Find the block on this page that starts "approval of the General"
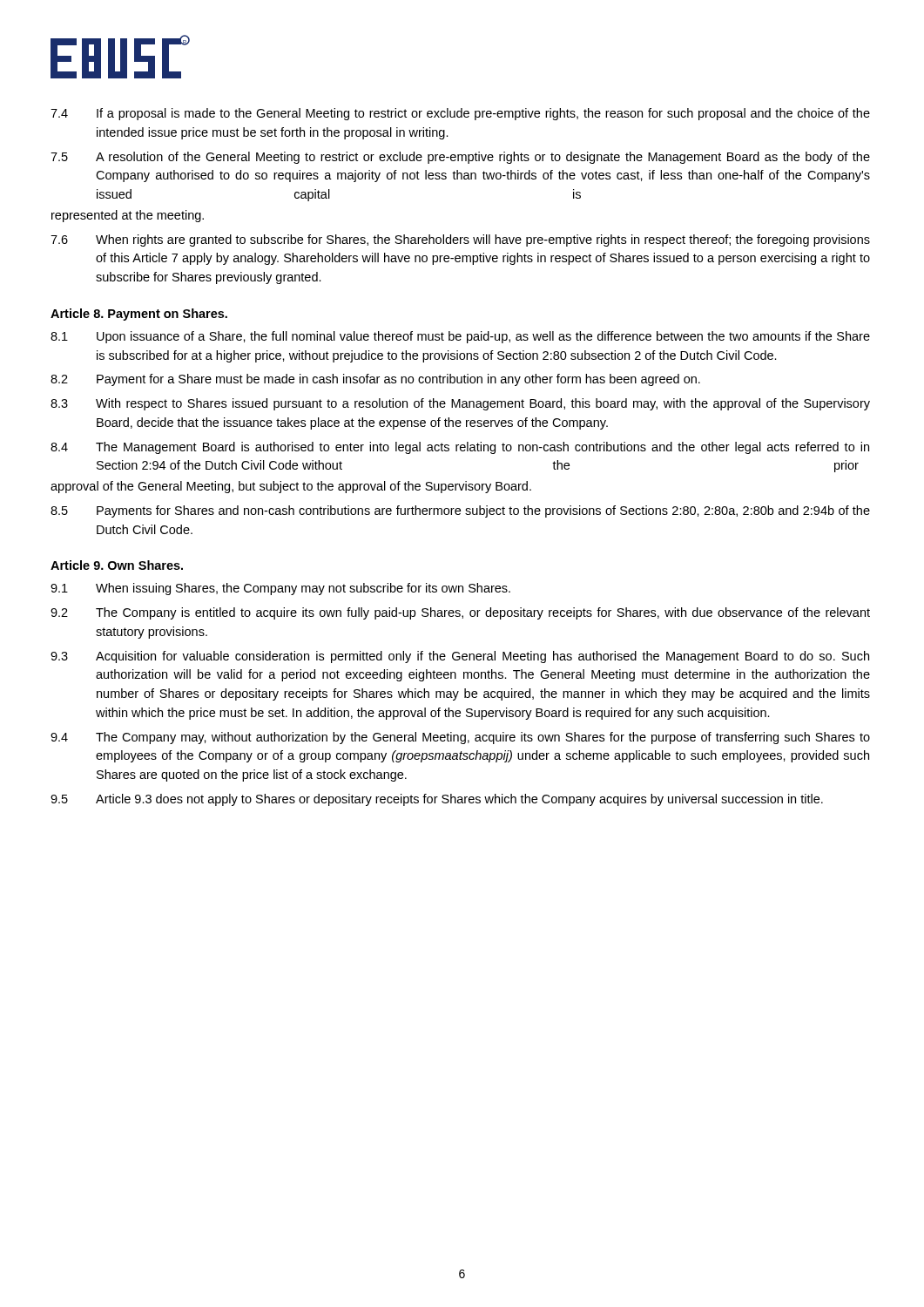The height and width of the screenshot is (1307, 924). click(291, 486)
